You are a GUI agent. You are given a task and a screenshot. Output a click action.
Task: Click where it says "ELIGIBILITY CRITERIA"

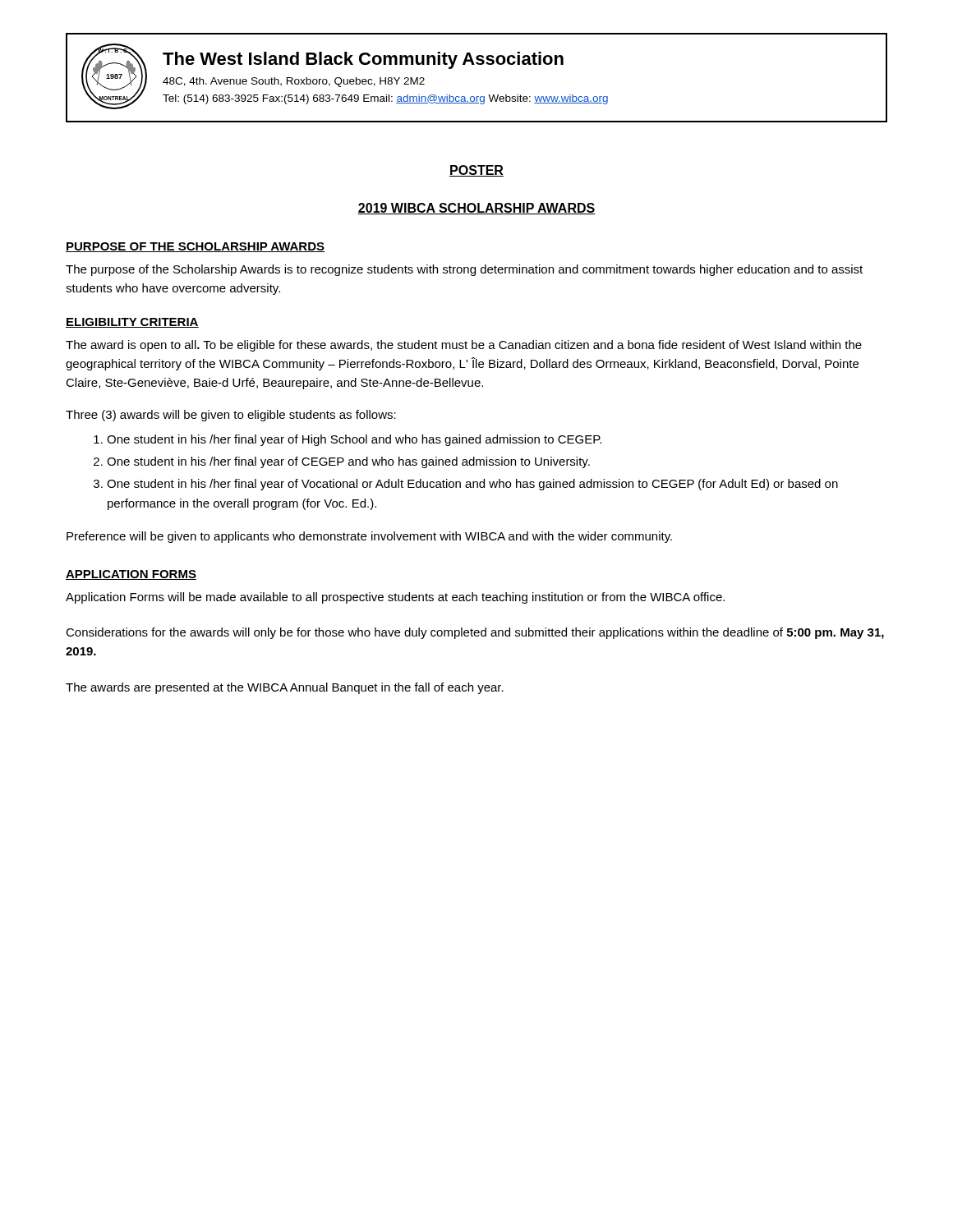132,321
